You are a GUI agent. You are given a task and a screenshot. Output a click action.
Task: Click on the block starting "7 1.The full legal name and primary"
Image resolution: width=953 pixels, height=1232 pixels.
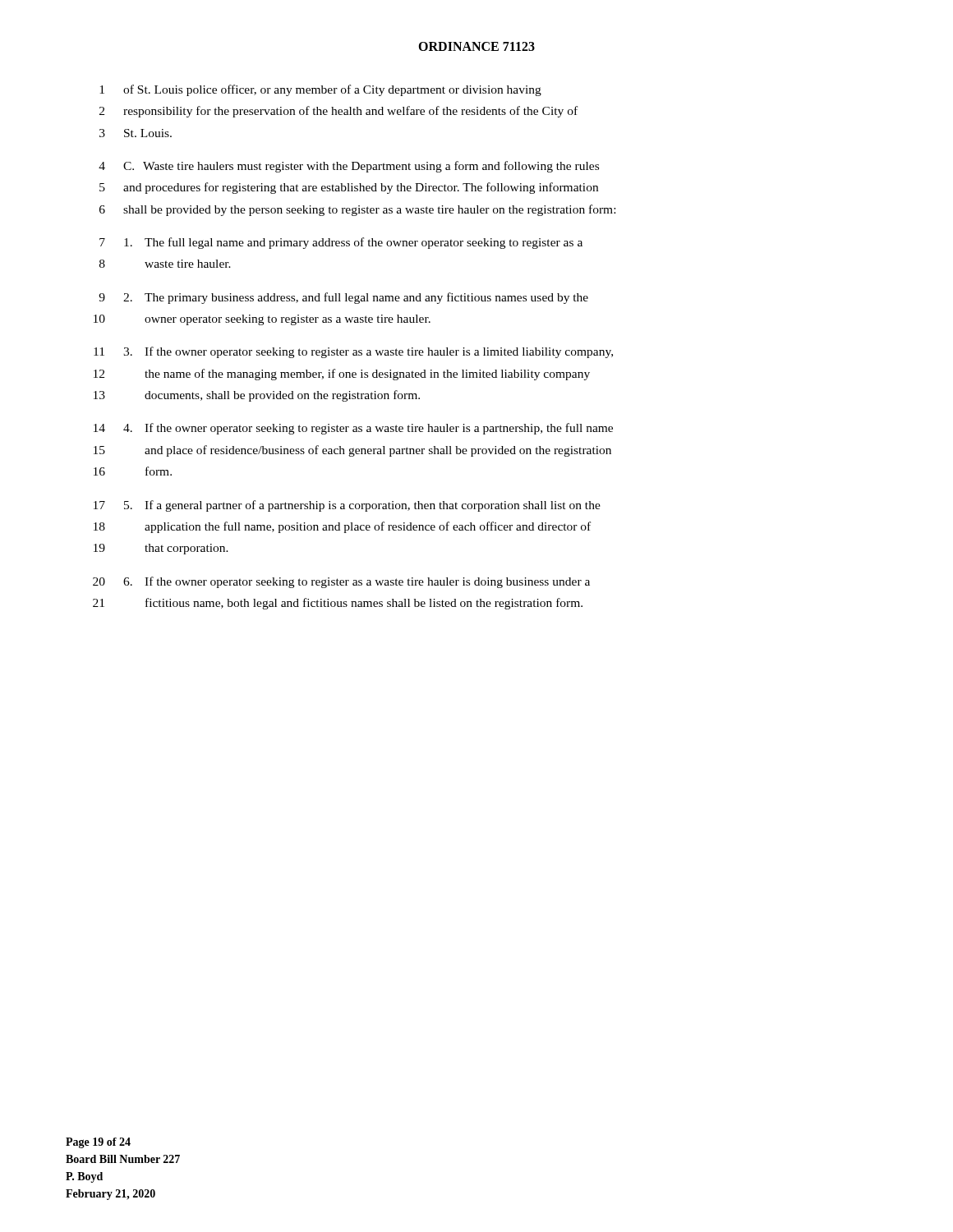coord(476,242)
